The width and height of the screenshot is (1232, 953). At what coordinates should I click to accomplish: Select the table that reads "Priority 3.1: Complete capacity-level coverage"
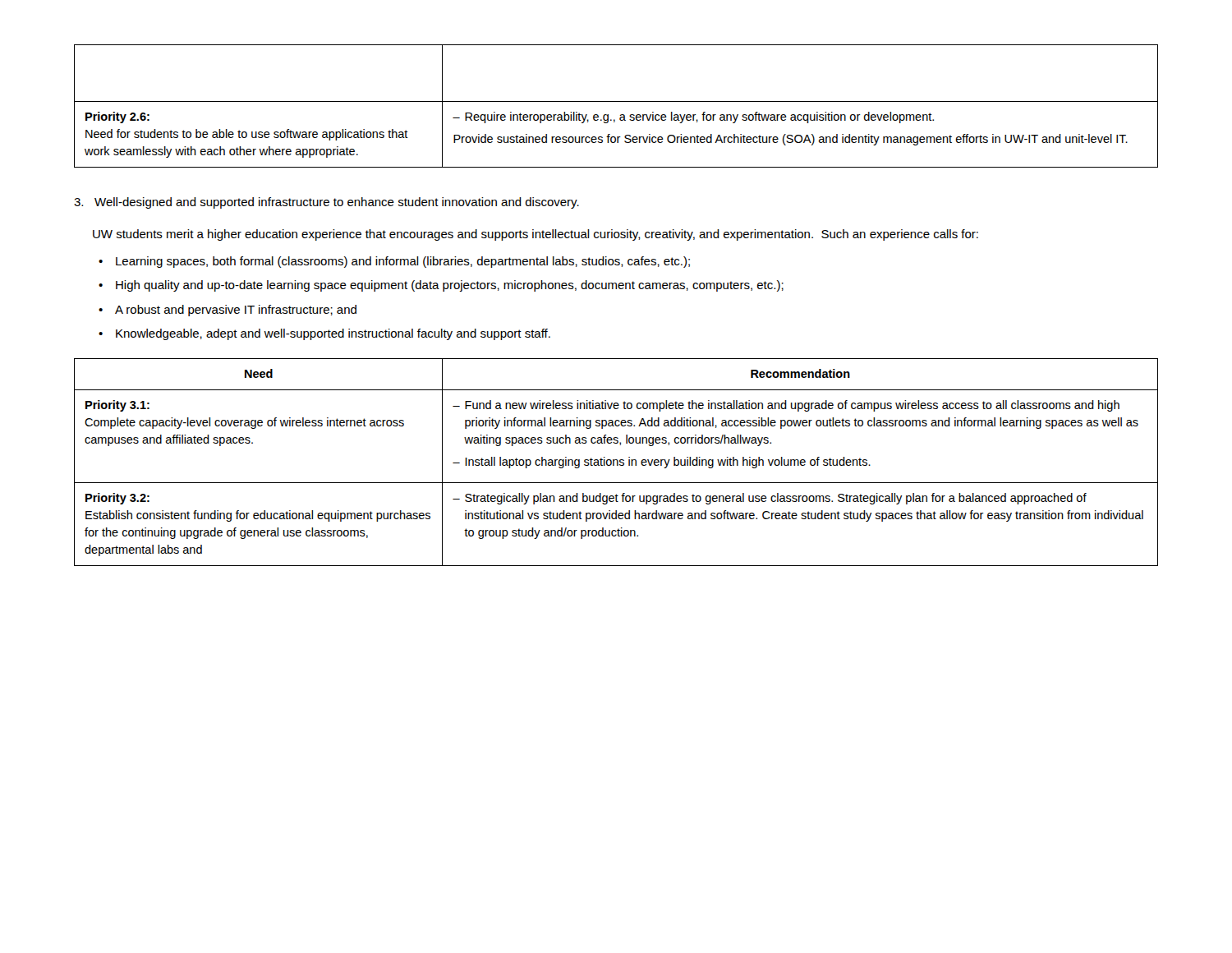click(x=616, y=462)
